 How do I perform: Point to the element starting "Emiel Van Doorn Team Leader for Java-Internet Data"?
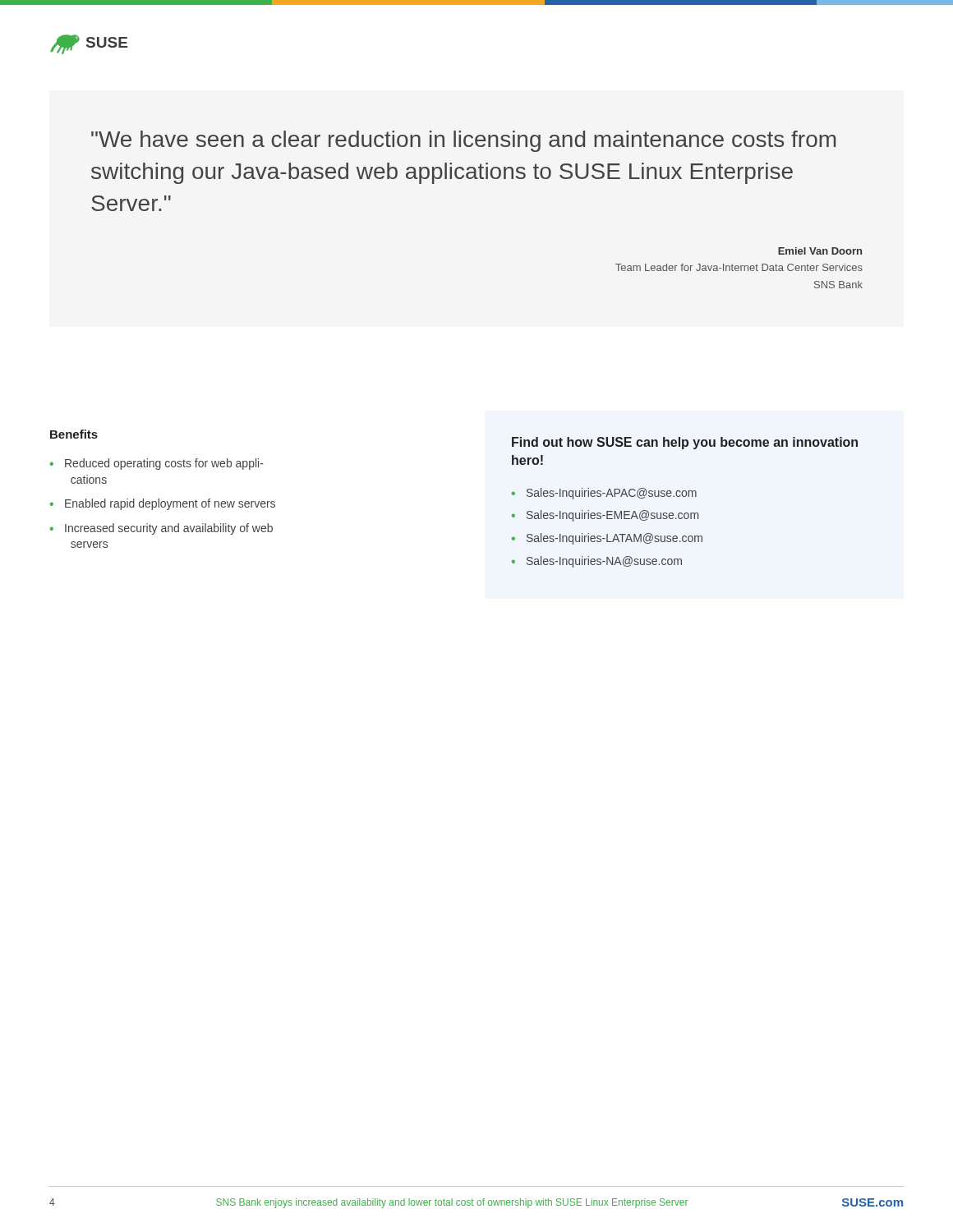820,251
